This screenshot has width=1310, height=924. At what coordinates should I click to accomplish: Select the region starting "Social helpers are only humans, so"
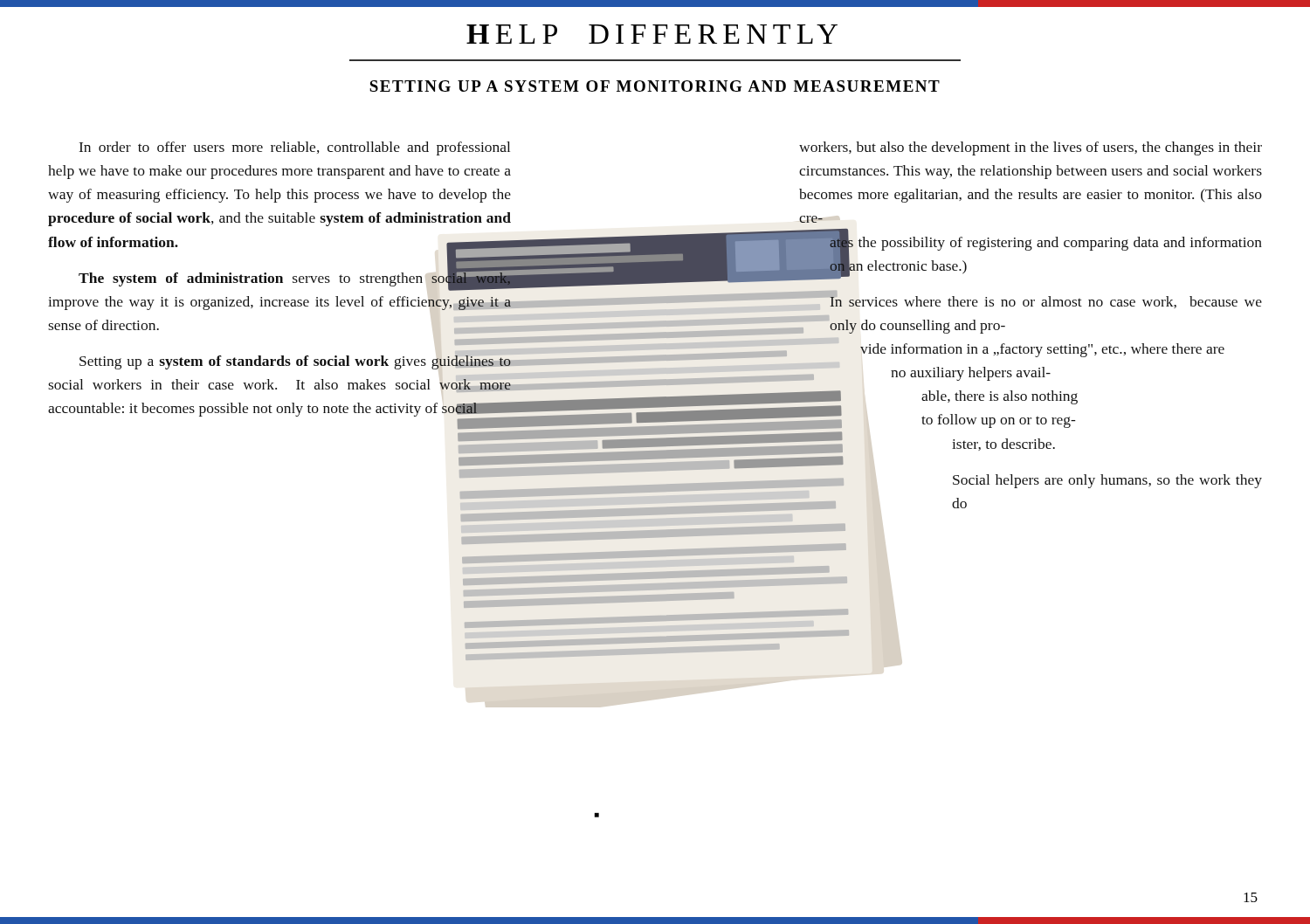(1107, 491)
